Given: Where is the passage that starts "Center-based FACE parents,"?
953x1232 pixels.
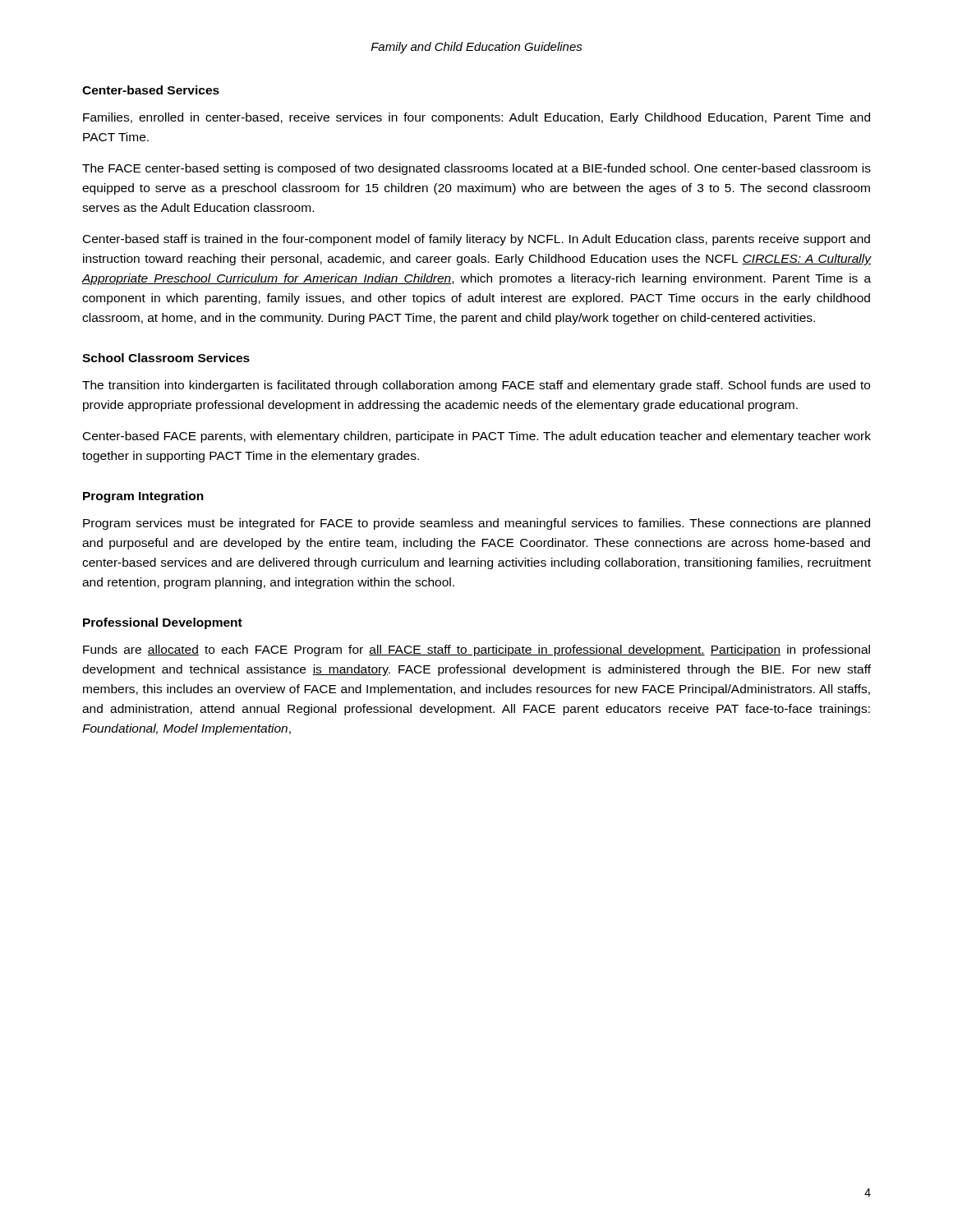Looking at the screenshot, I should click(x=476, y=446).
